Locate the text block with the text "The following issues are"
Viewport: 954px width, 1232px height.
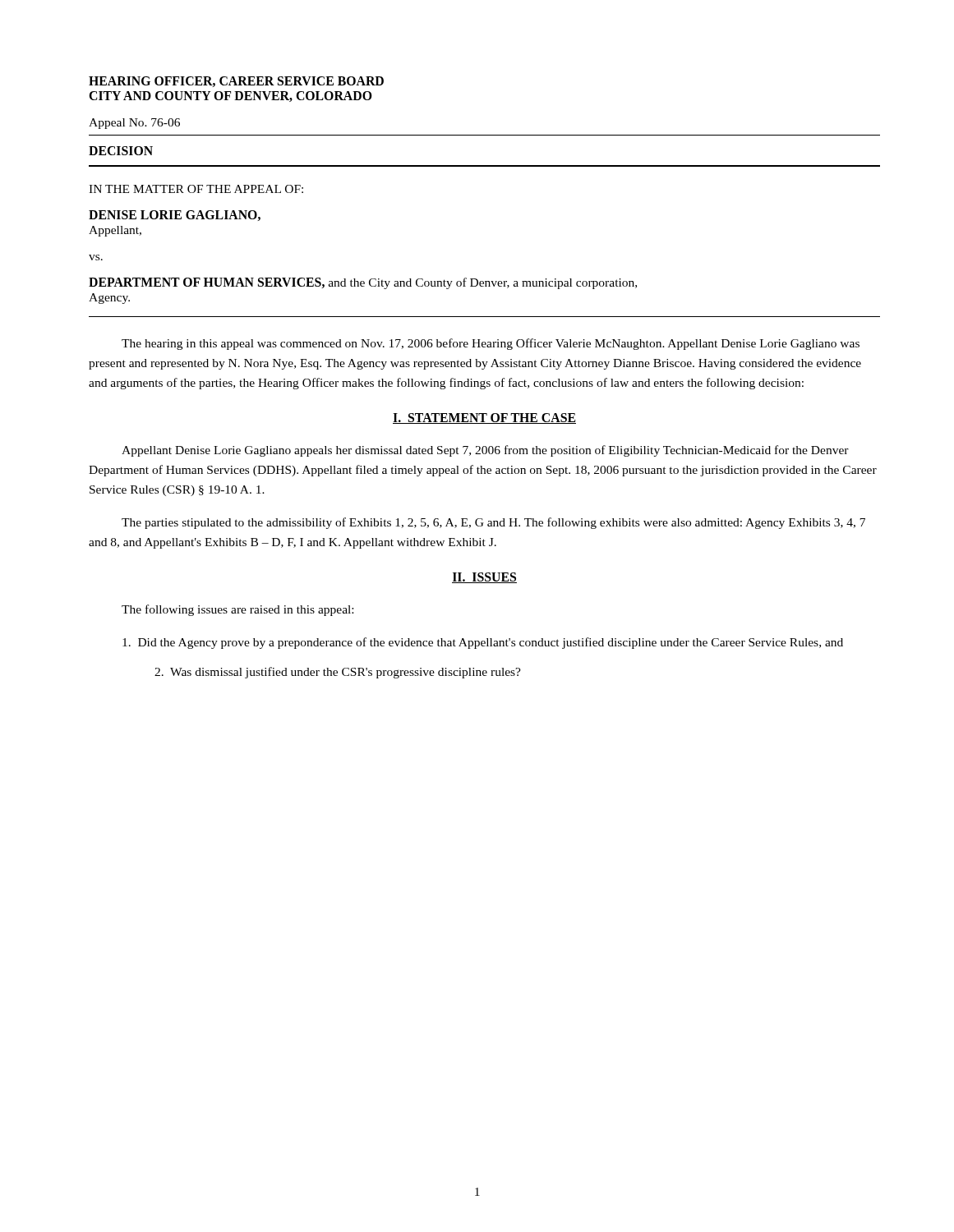point(238,609)
